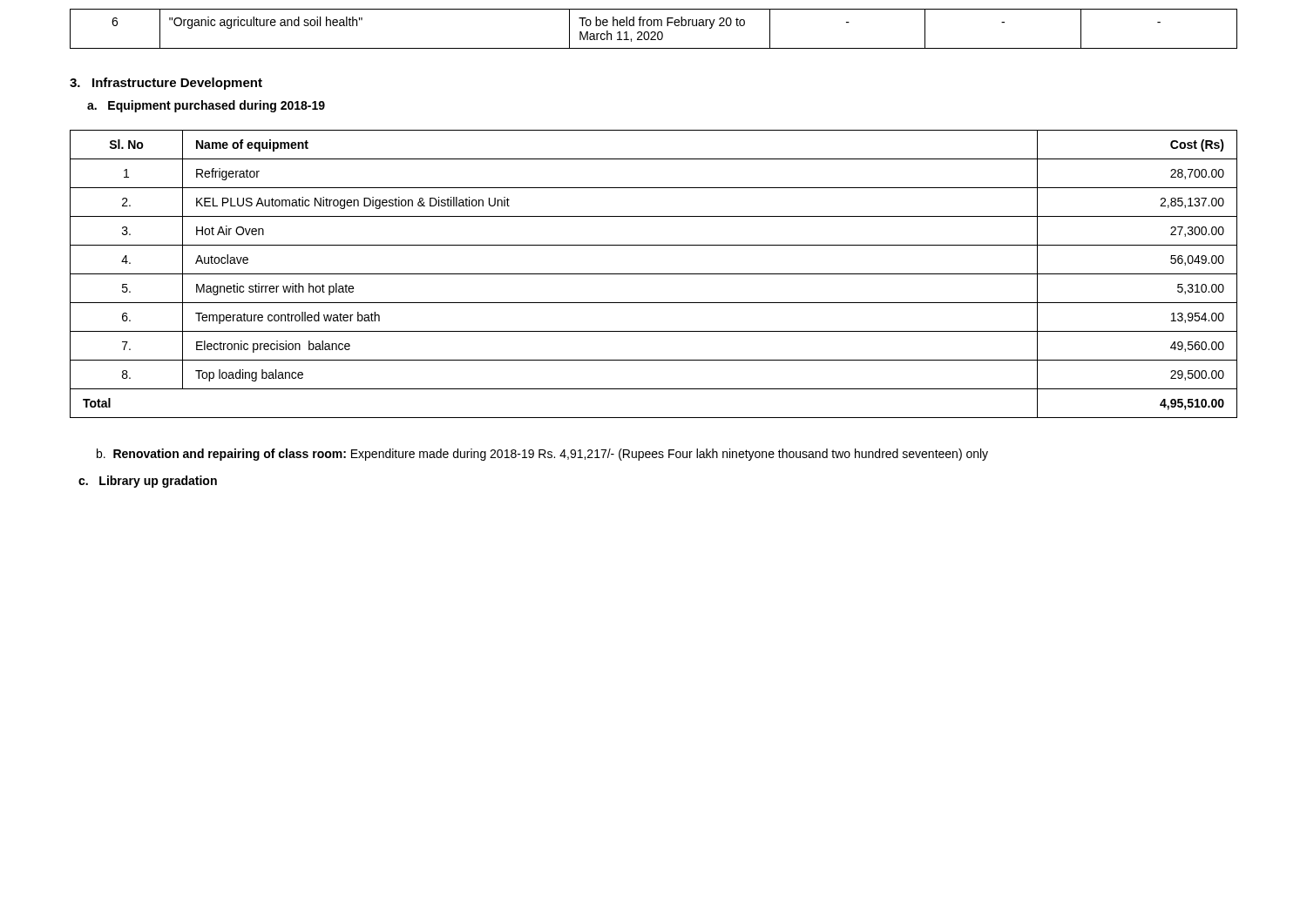This screenshot has width=1307, height=924.
Task: Find the section header that reads "c. Library up gradation"
Action: click(148, 481)
